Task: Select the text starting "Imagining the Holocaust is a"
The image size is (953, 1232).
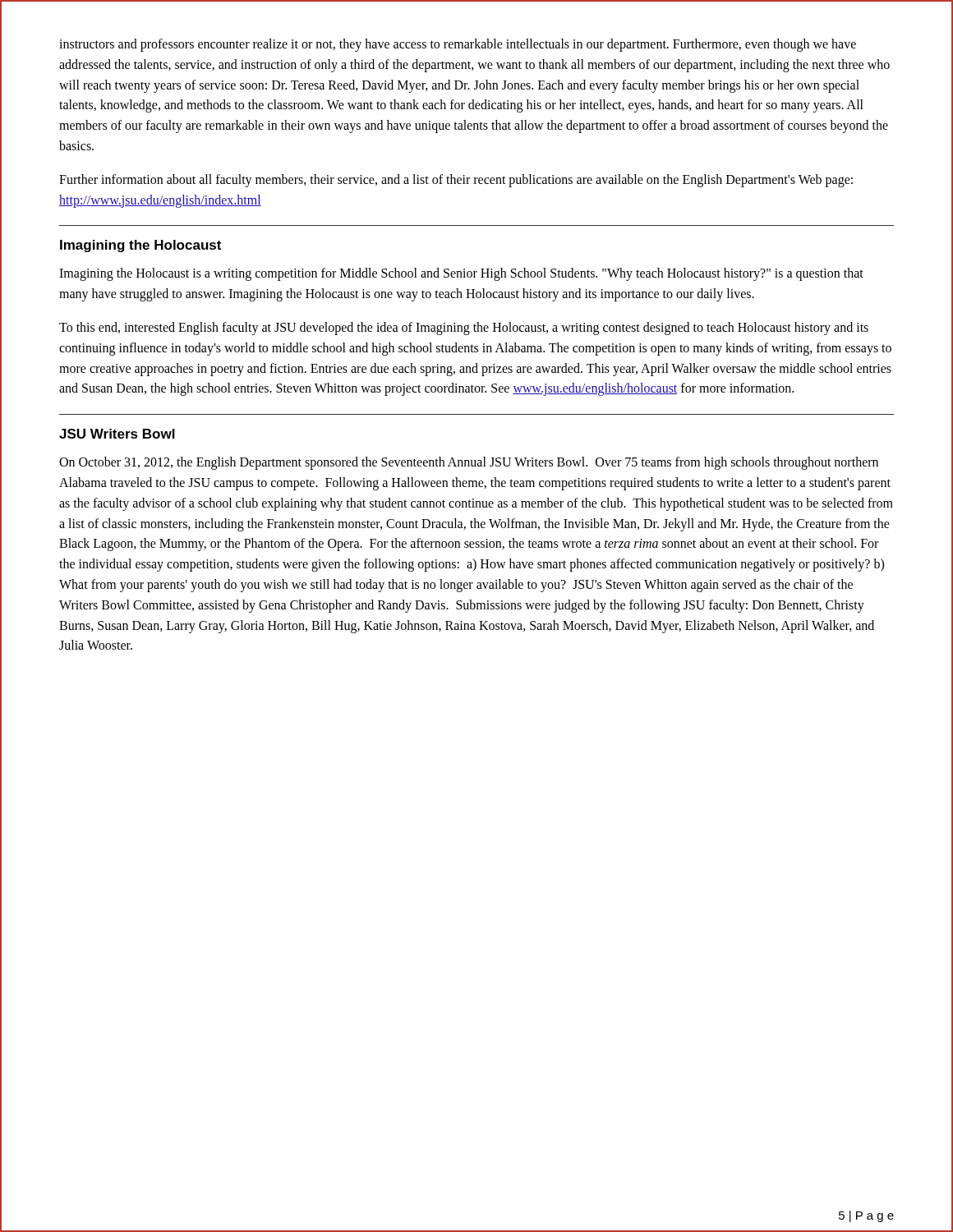Action: 461,284
